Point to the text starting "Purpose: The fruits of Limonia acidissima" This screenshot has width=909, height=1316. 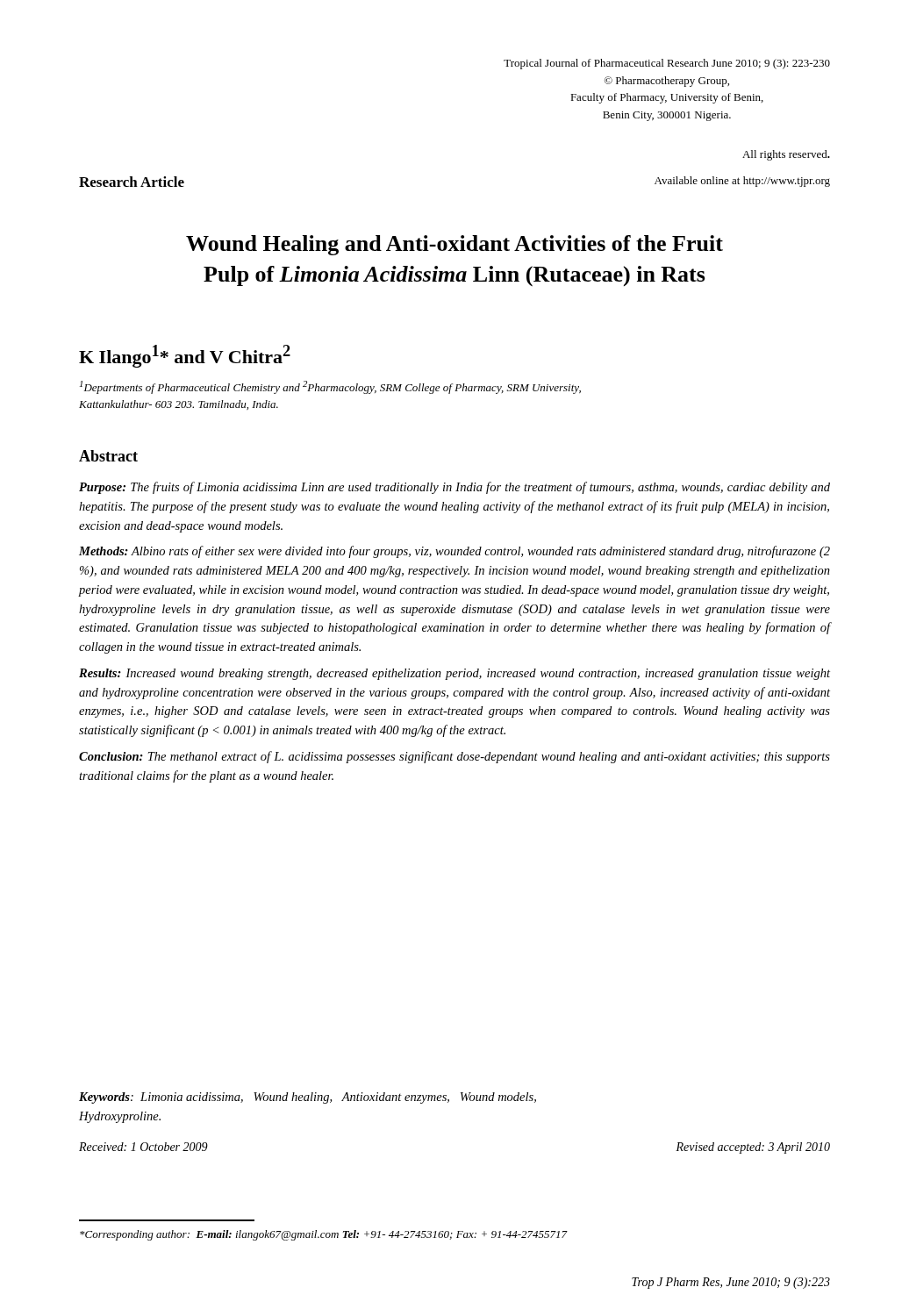[454, 632]
